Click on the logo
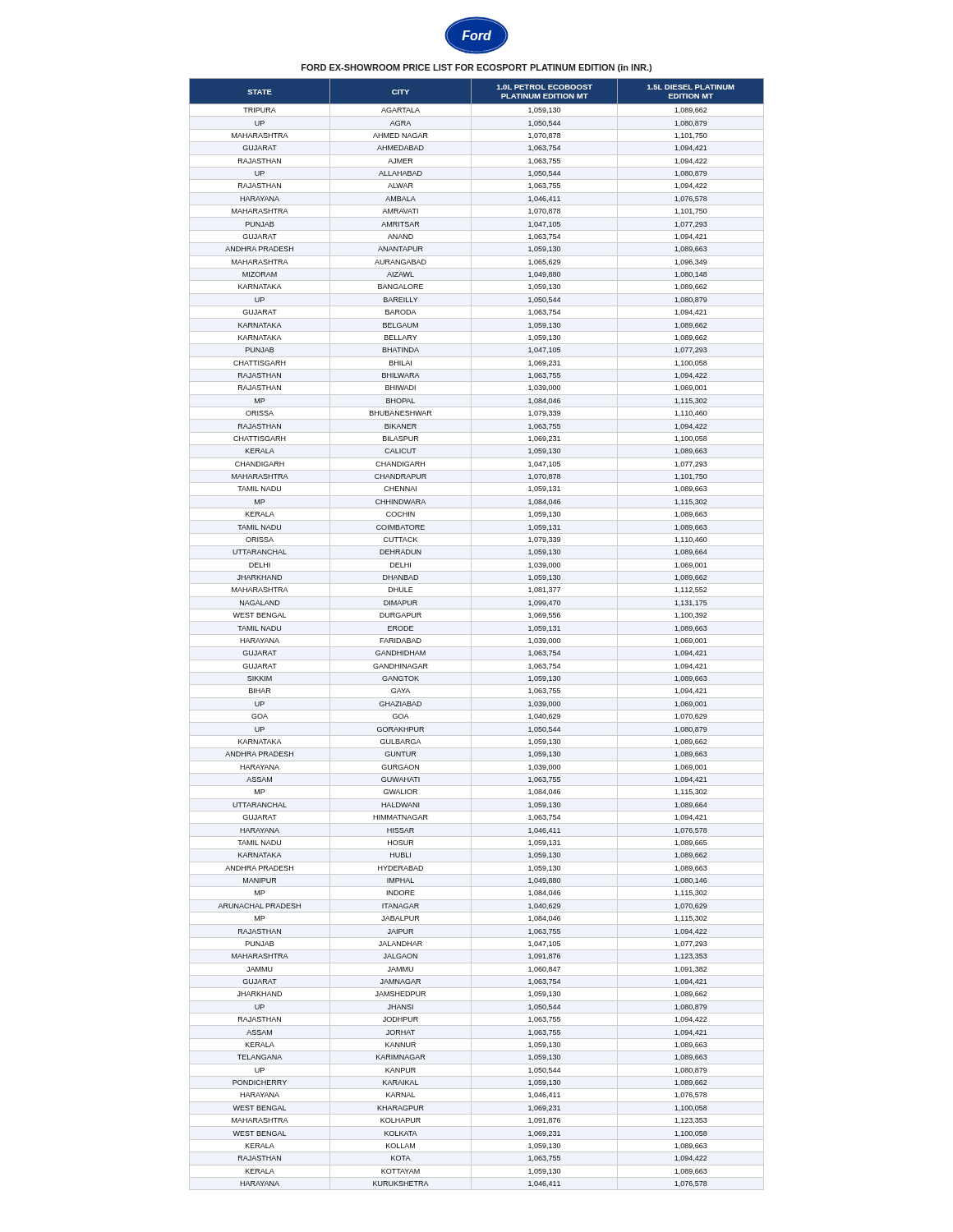 pos(476,31)
